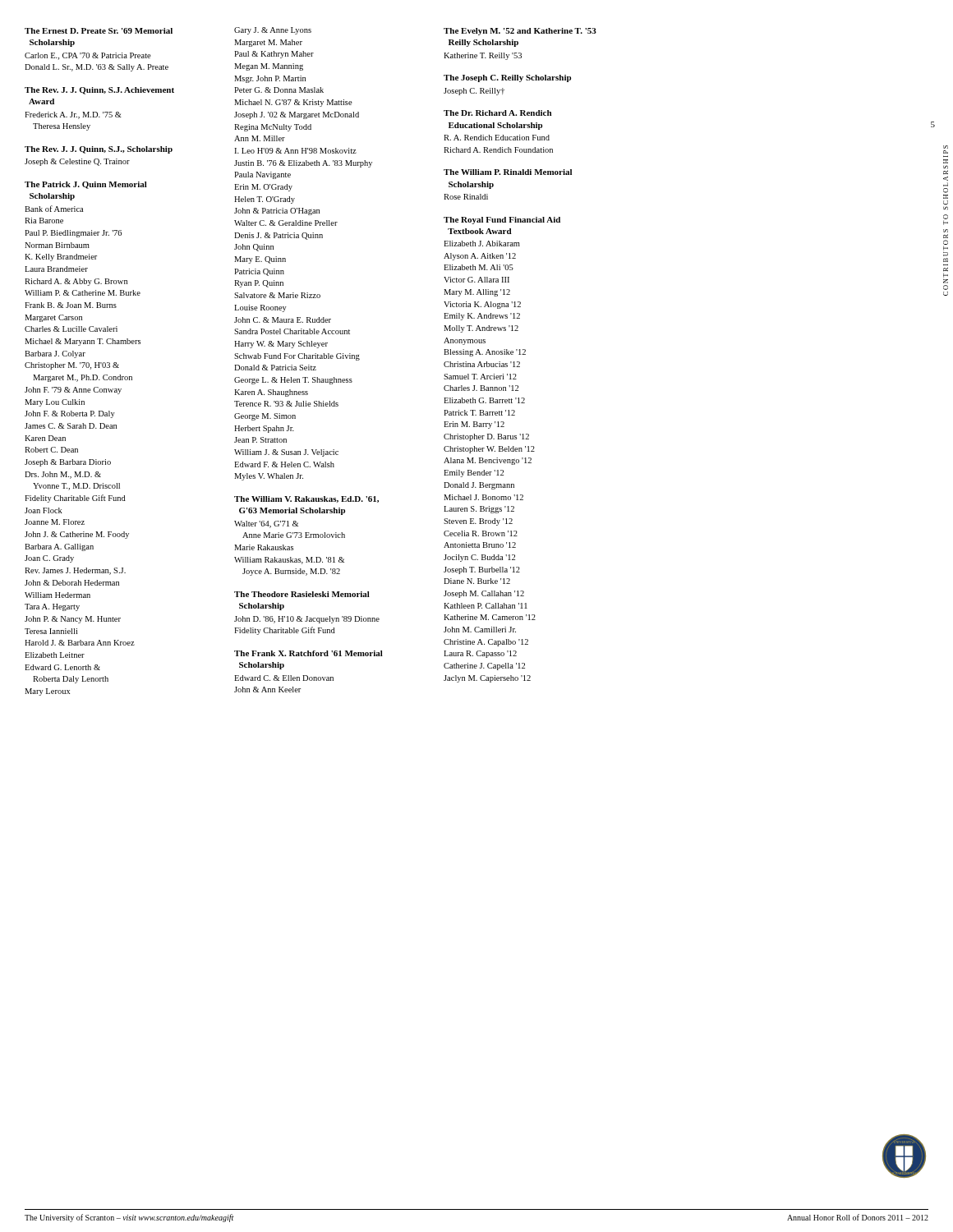Click on the logo
The image size is (953, 1232).
point(904,1156)
